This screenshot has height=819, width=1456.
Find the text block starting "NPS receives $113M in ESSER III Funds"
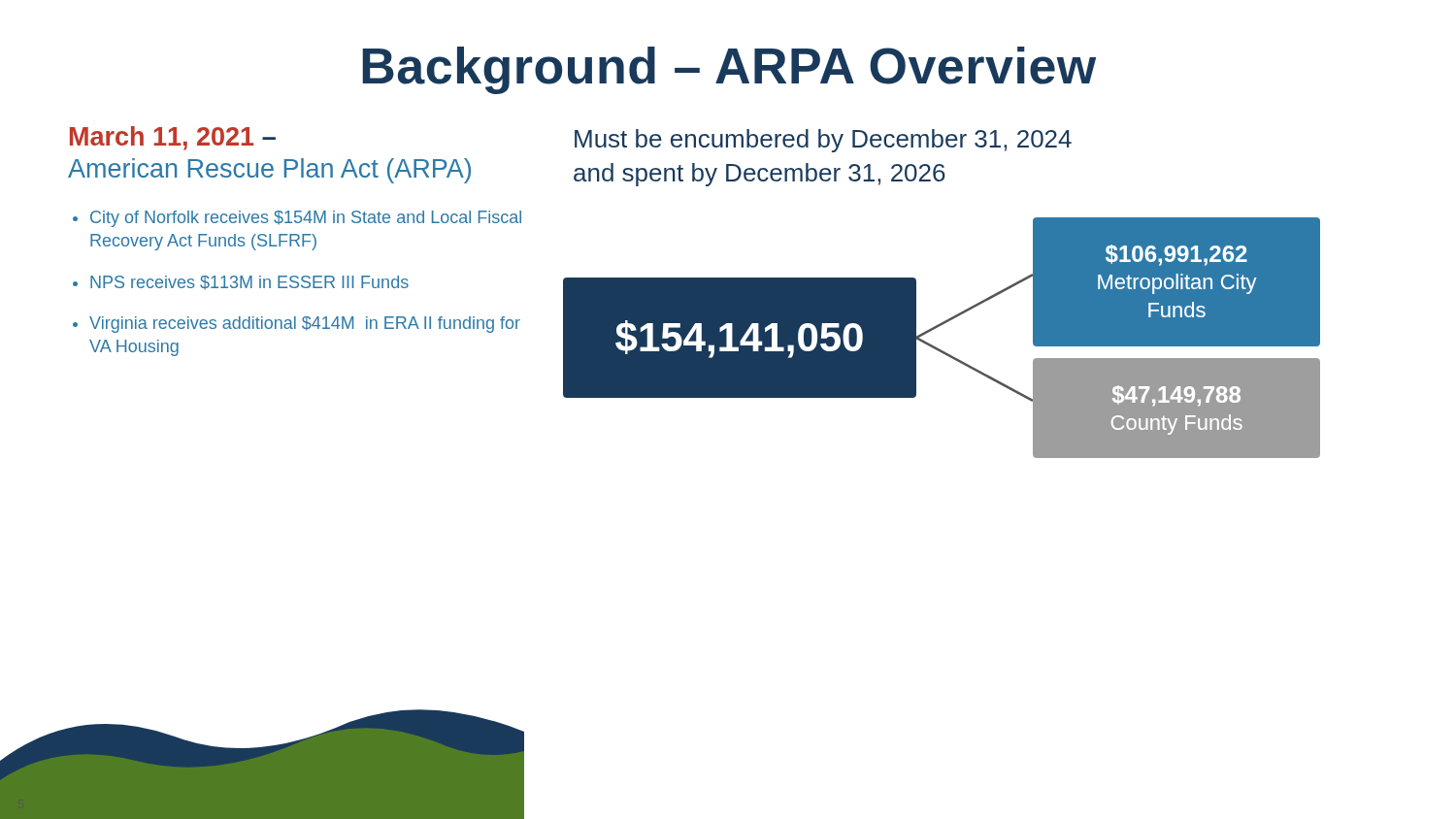(249, 282)
